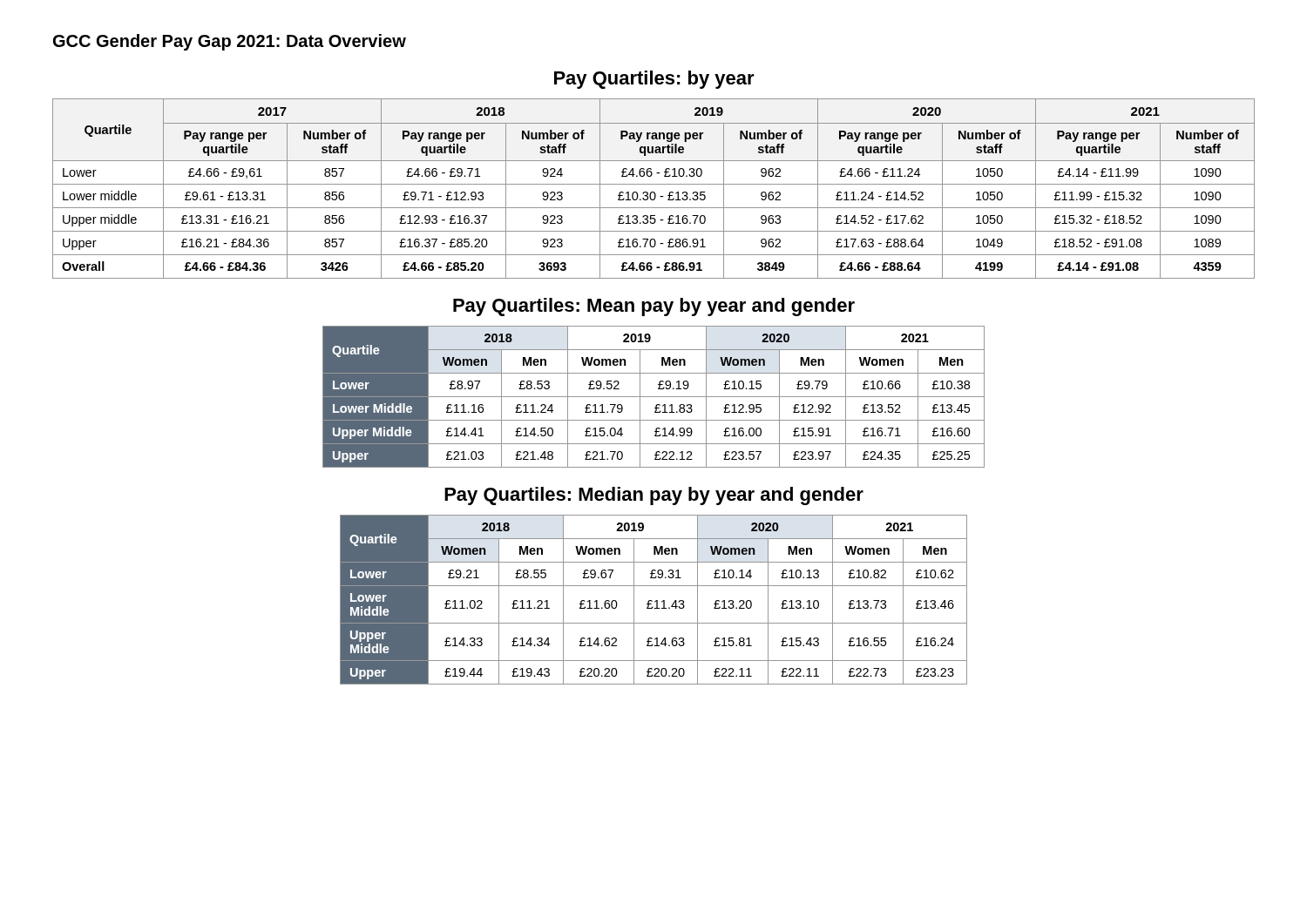The height and width of the screenshot is (924, 1307).
Task: Click on the title with the text "Pay Quartiles: Median"
Action: coord(654,494)
